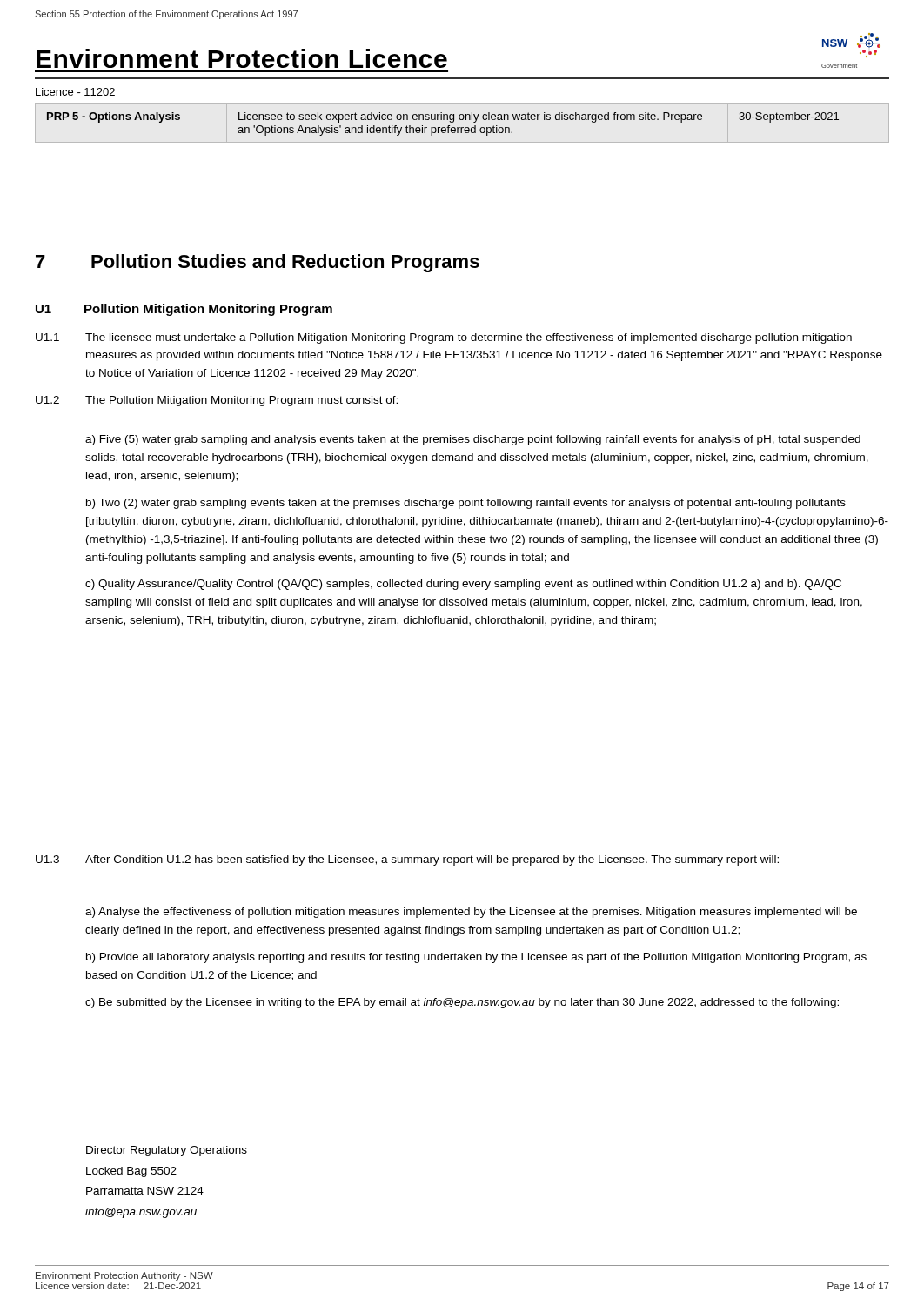The image size is (924, 1305).
Task: Click on the text that says "Licence - 11202"
Action: (x=75, y=92)
